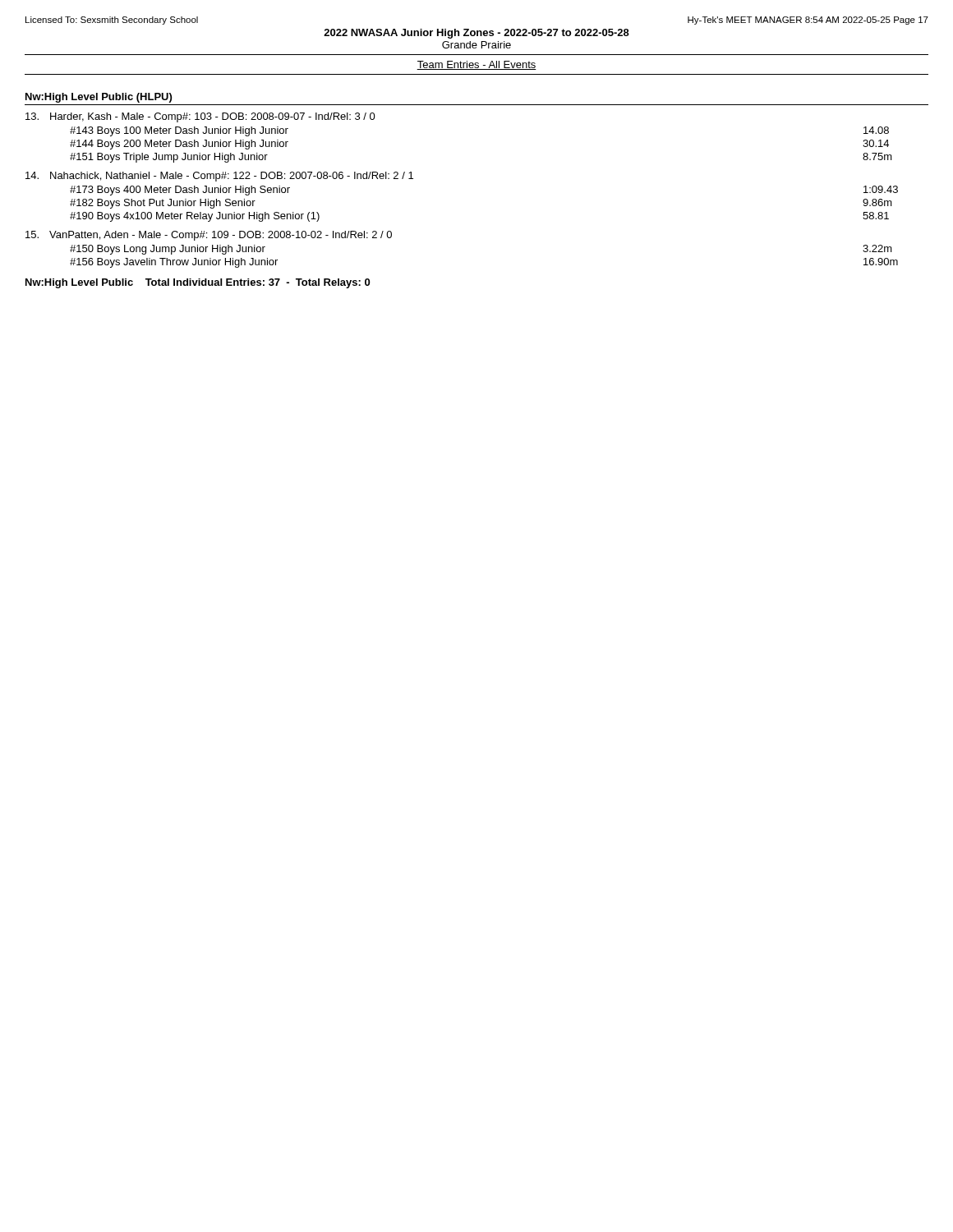The width and height of the screenshot is (953, 1232).
Task: Find the block on this page that starts "Nw:High Level Public Total Individual Entries:"
Action: (197, 282)
